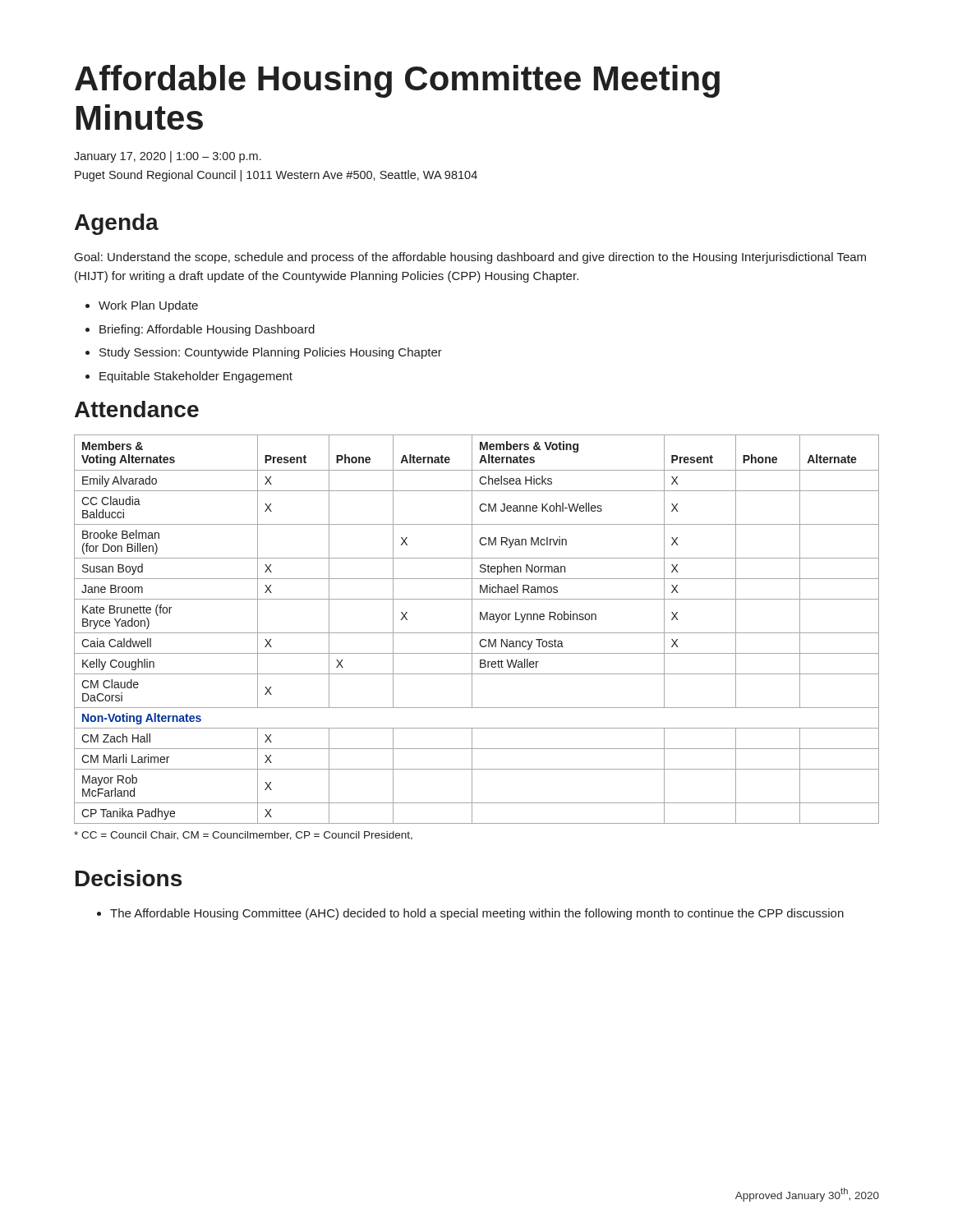The height and width of the screenshot is (1232, 953).
Task: Point to the element starting "Study Session: Countywide Planning Policies Housing Chapter"
Action: [x=264, y=353]
